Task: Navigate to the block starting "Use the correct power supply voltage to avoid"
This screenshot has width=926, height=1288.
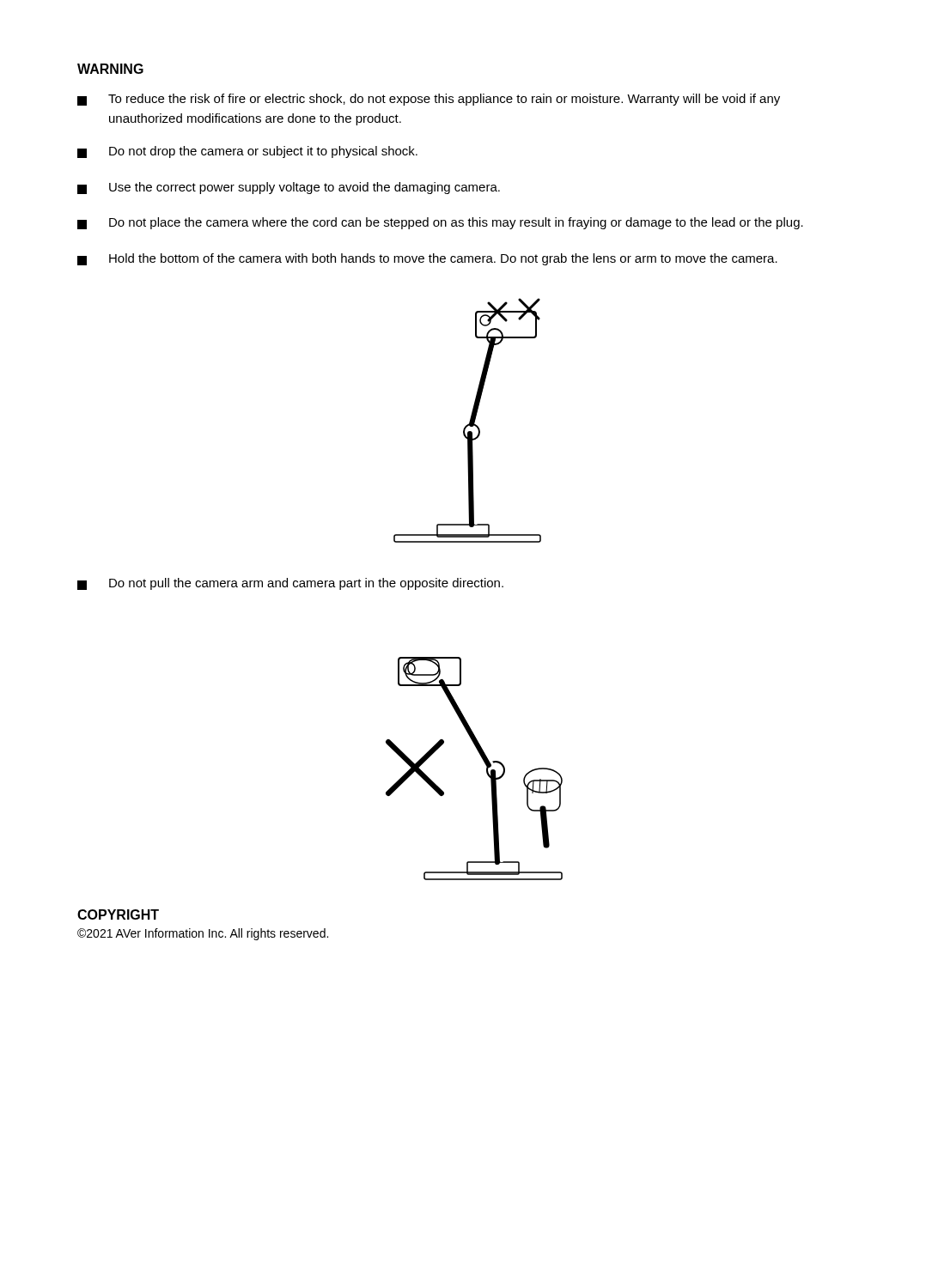Action: click(463, 188)
